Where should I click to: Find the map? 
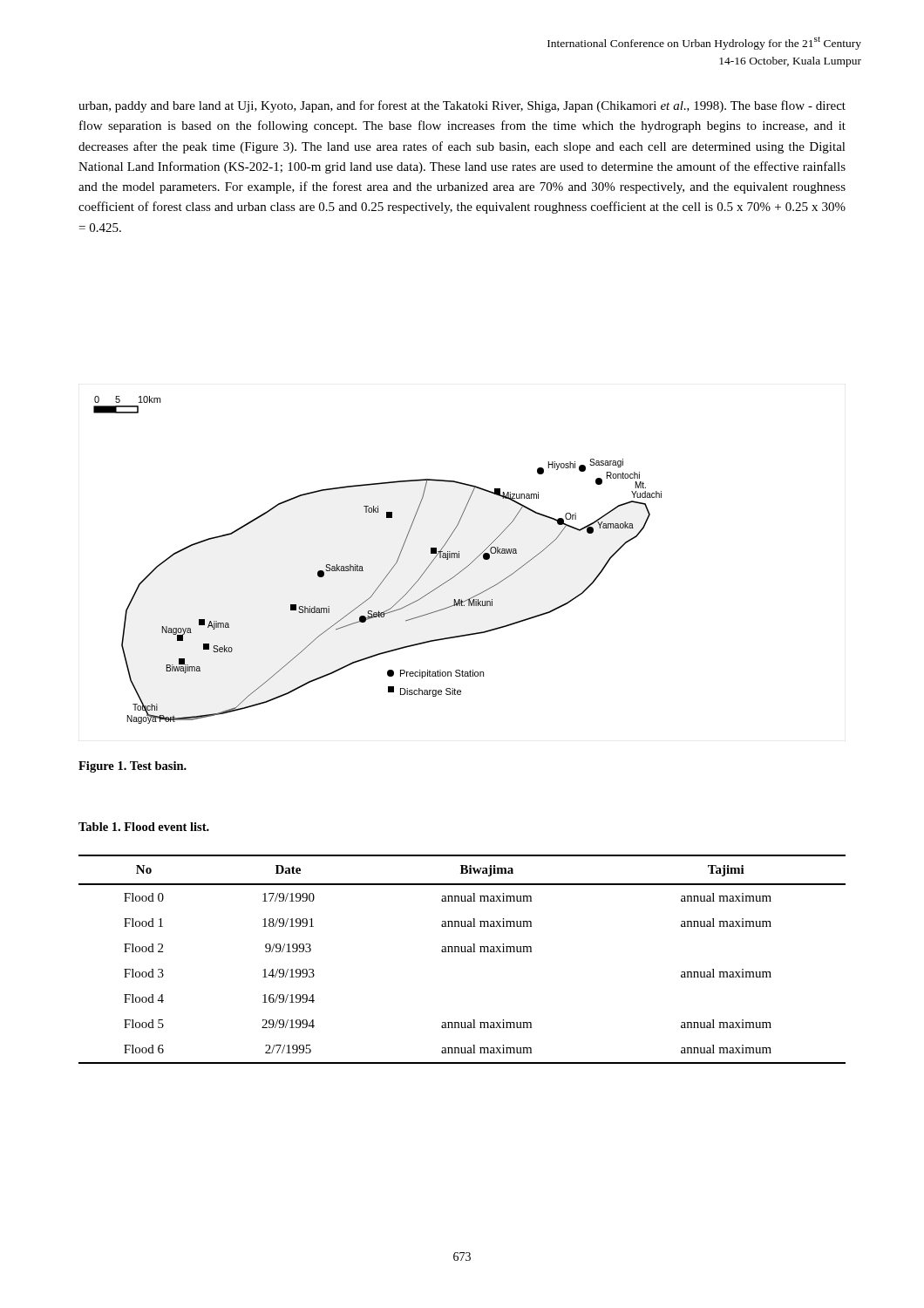pyautogui.click(x=462, y=564)
